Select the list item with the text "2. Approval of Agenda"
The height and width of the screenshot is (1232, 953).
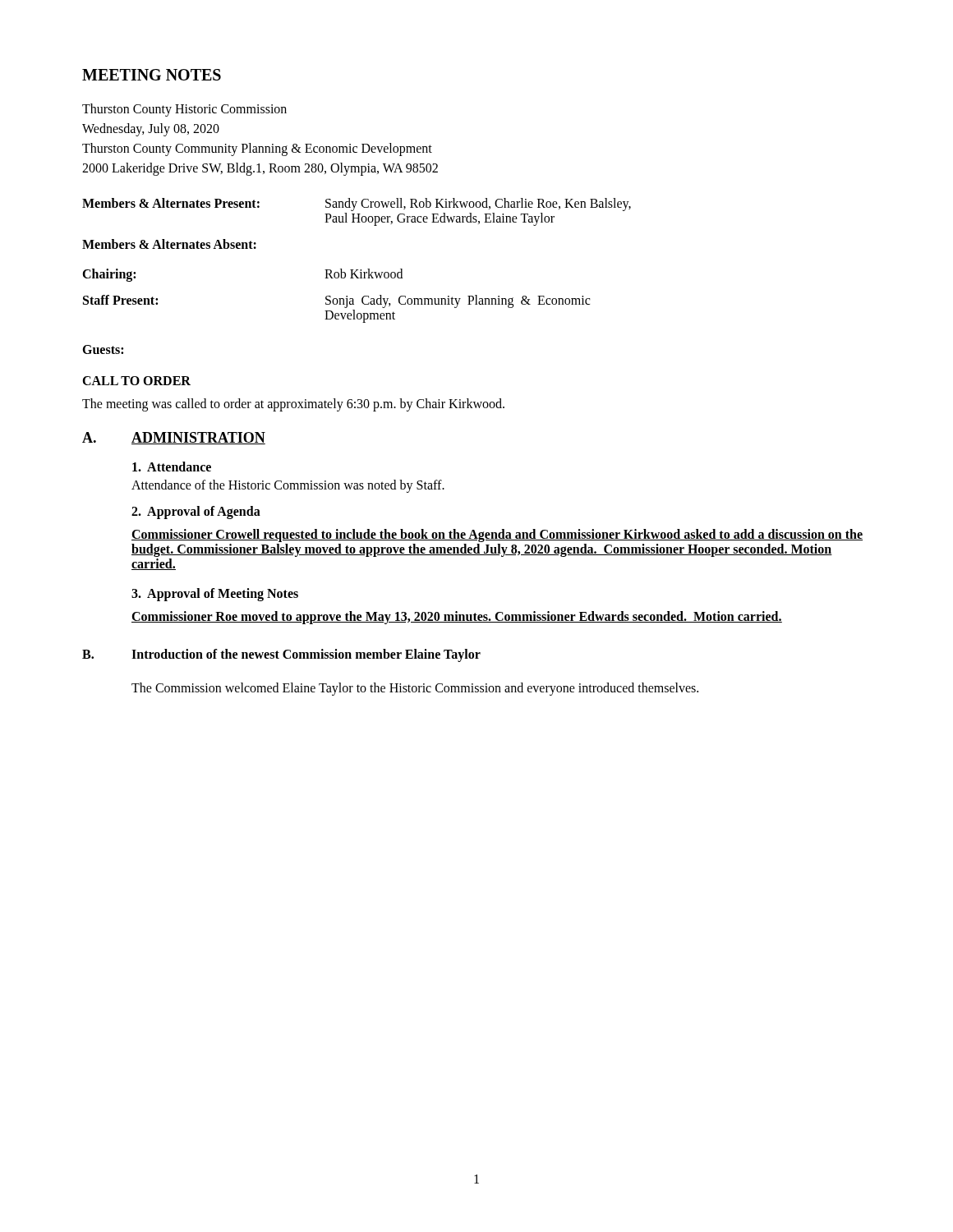[196, 513]
